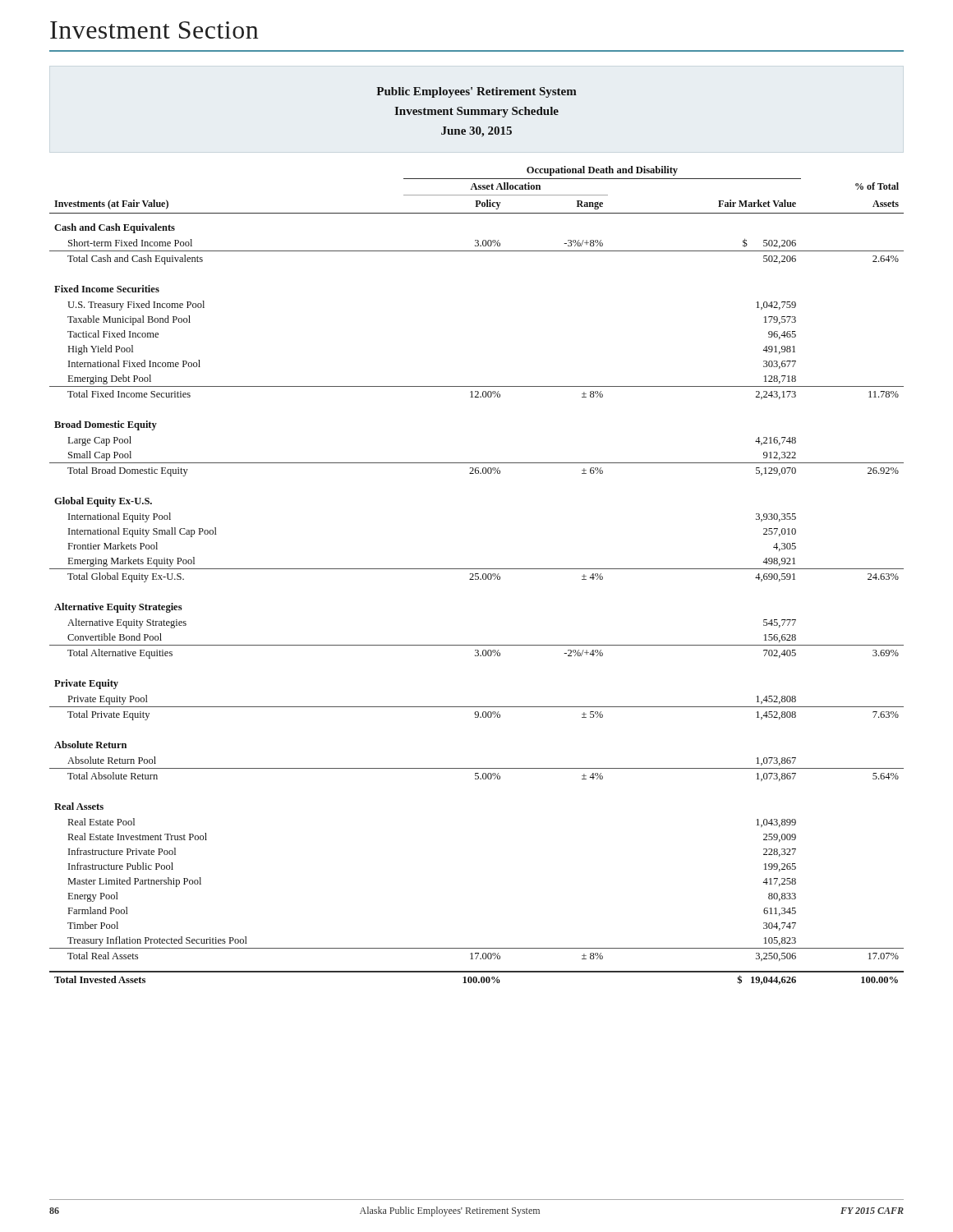Image resolution: width=953 pixels, height=1232 pixels.
Task: Select the table that reads "Total Real Assets"
Action: point(476,575)
